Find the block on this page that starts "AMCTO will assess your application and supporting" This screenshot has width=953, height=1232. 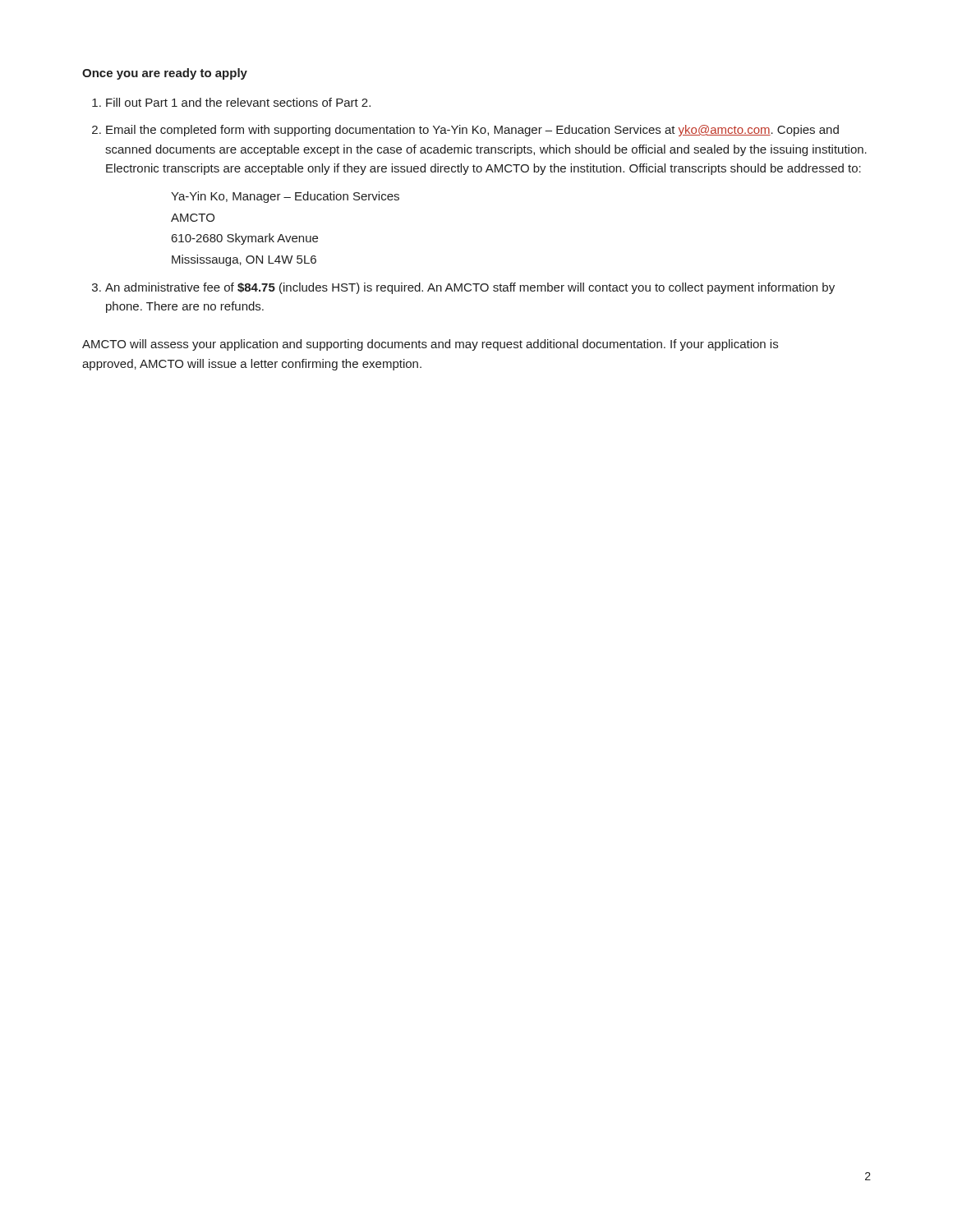coord(430,353)
